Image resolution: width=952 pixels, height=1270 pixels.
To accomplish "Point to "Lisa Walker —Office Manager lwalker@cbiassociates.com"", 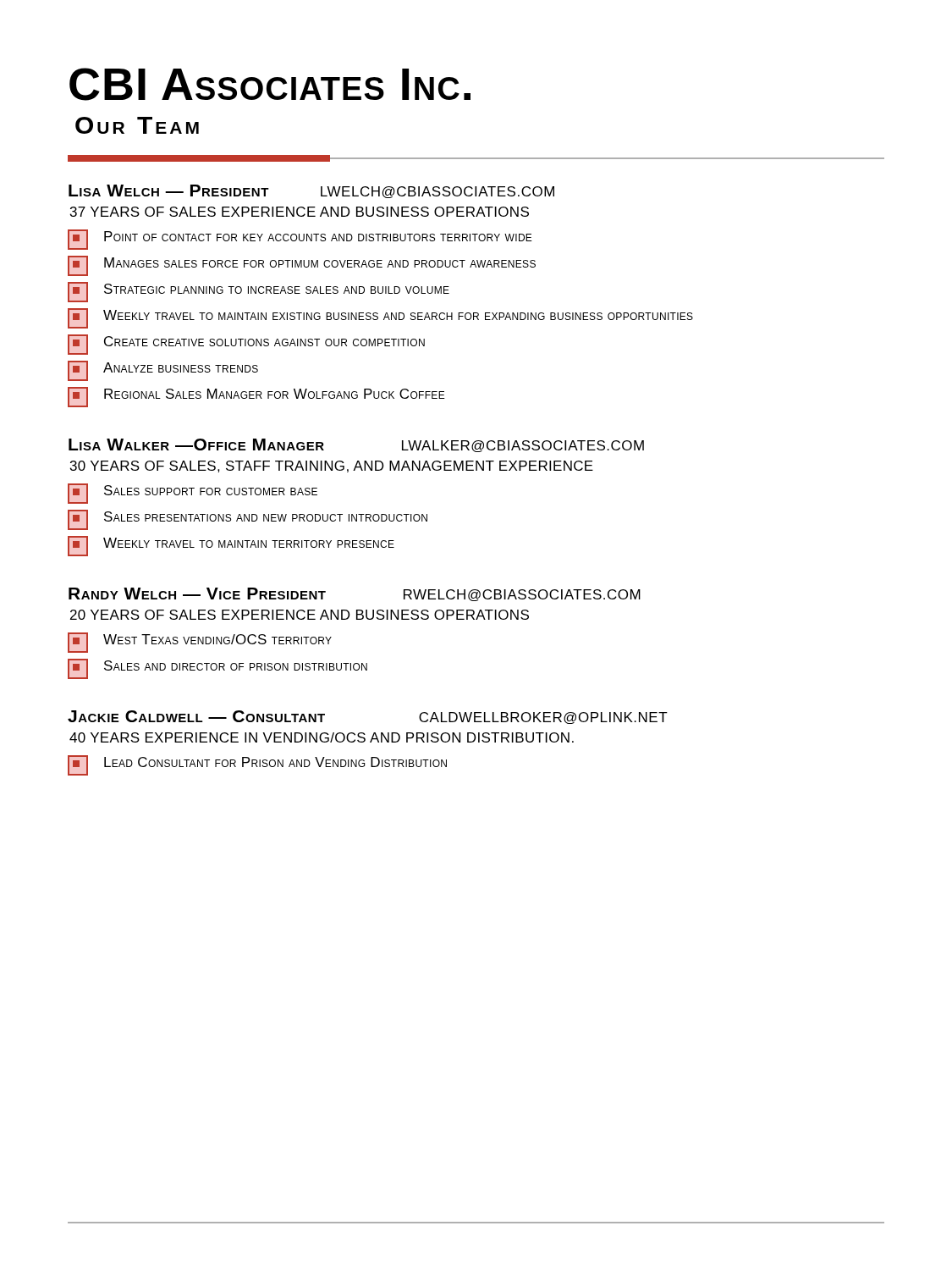I will point(115,444).
